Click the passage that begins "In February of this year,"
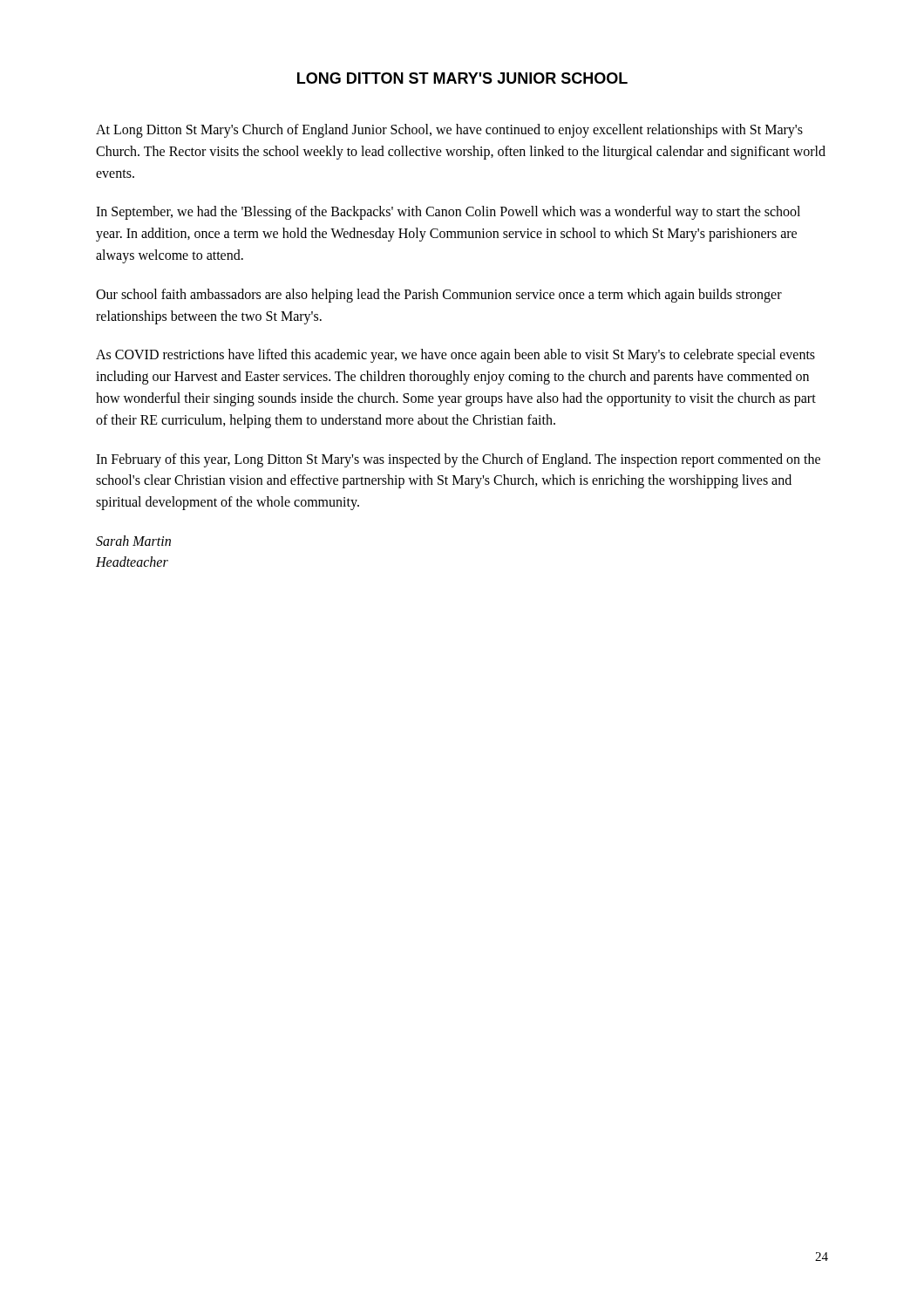Image resolution: width=924 pixels, height=1308 pixels. (458, 480)
